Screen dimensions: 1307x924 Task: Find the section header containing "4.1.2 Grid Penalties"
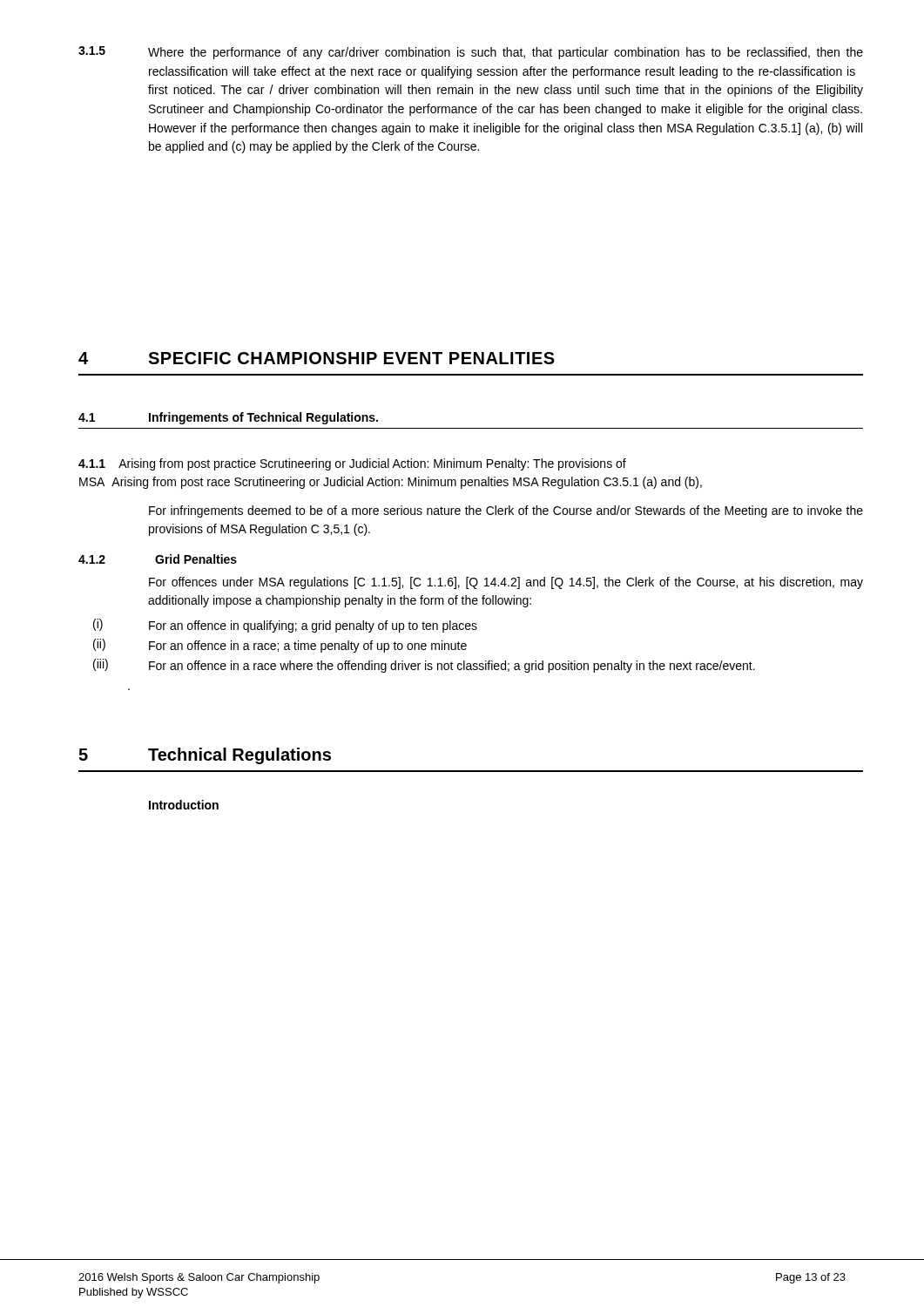point(158,560)
